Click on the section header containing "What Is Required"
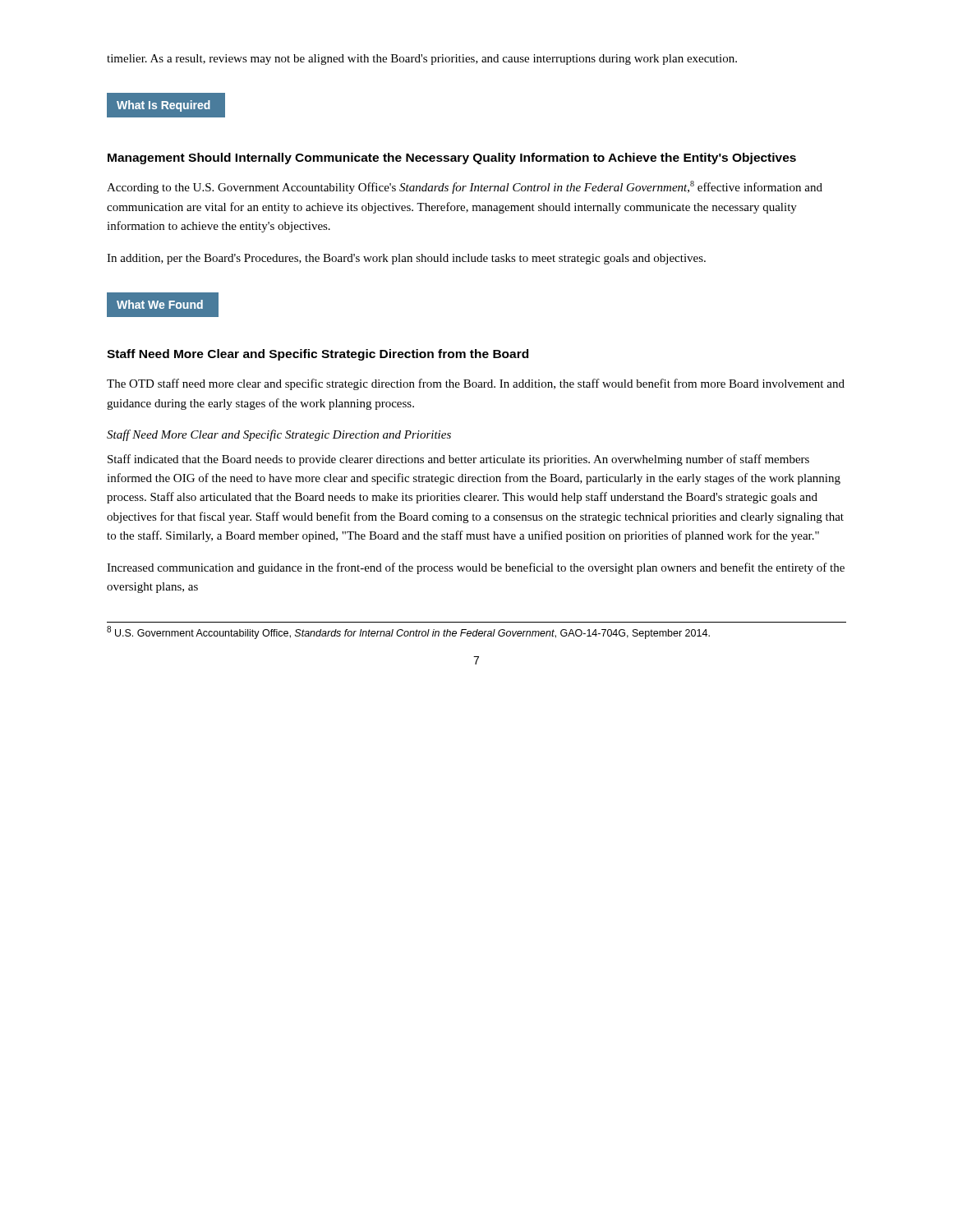This screenshot has height=1232, width=953. [166, 105]
